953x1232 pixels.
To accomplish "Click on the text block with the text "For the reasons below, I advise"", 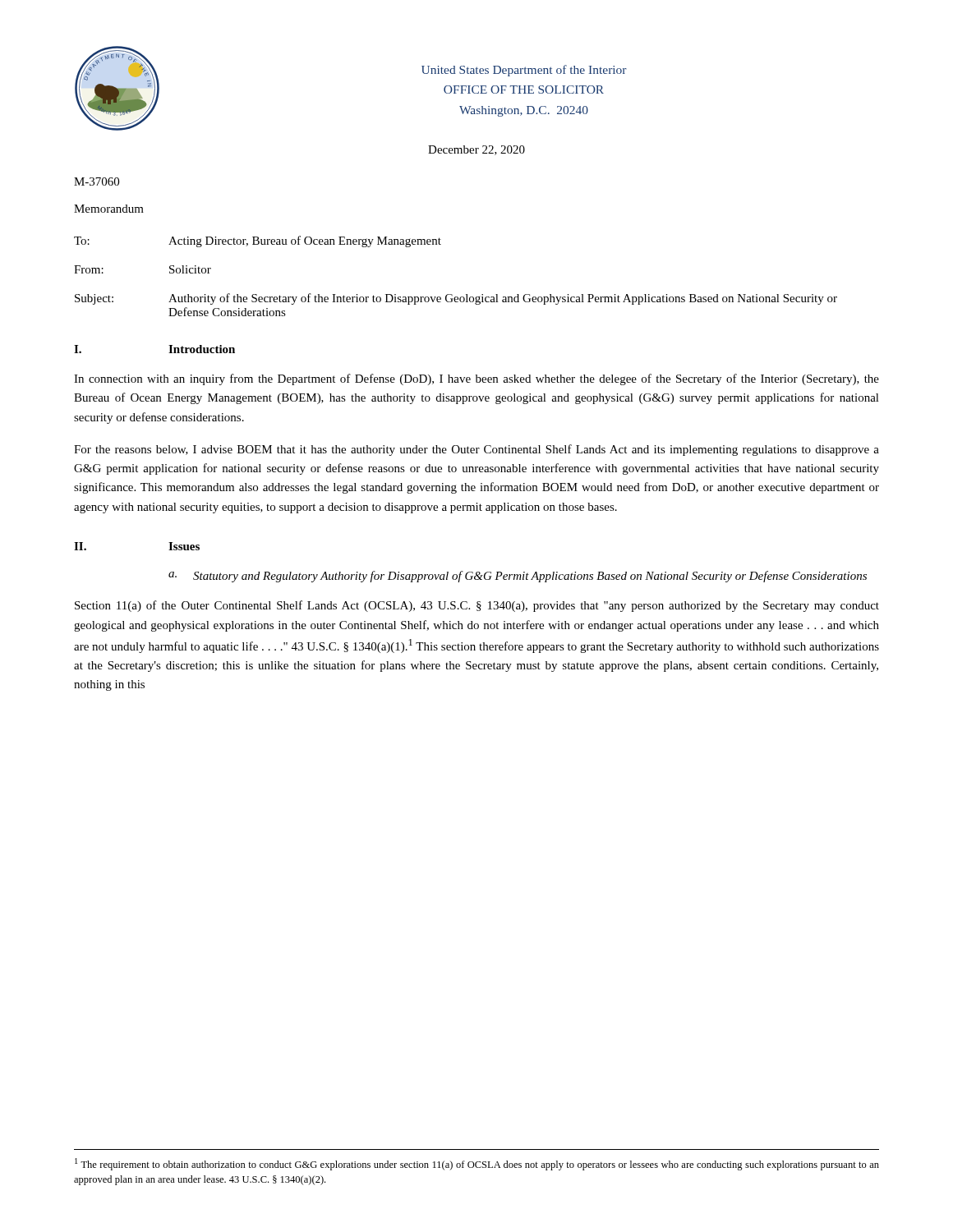I will coord(476,478).
